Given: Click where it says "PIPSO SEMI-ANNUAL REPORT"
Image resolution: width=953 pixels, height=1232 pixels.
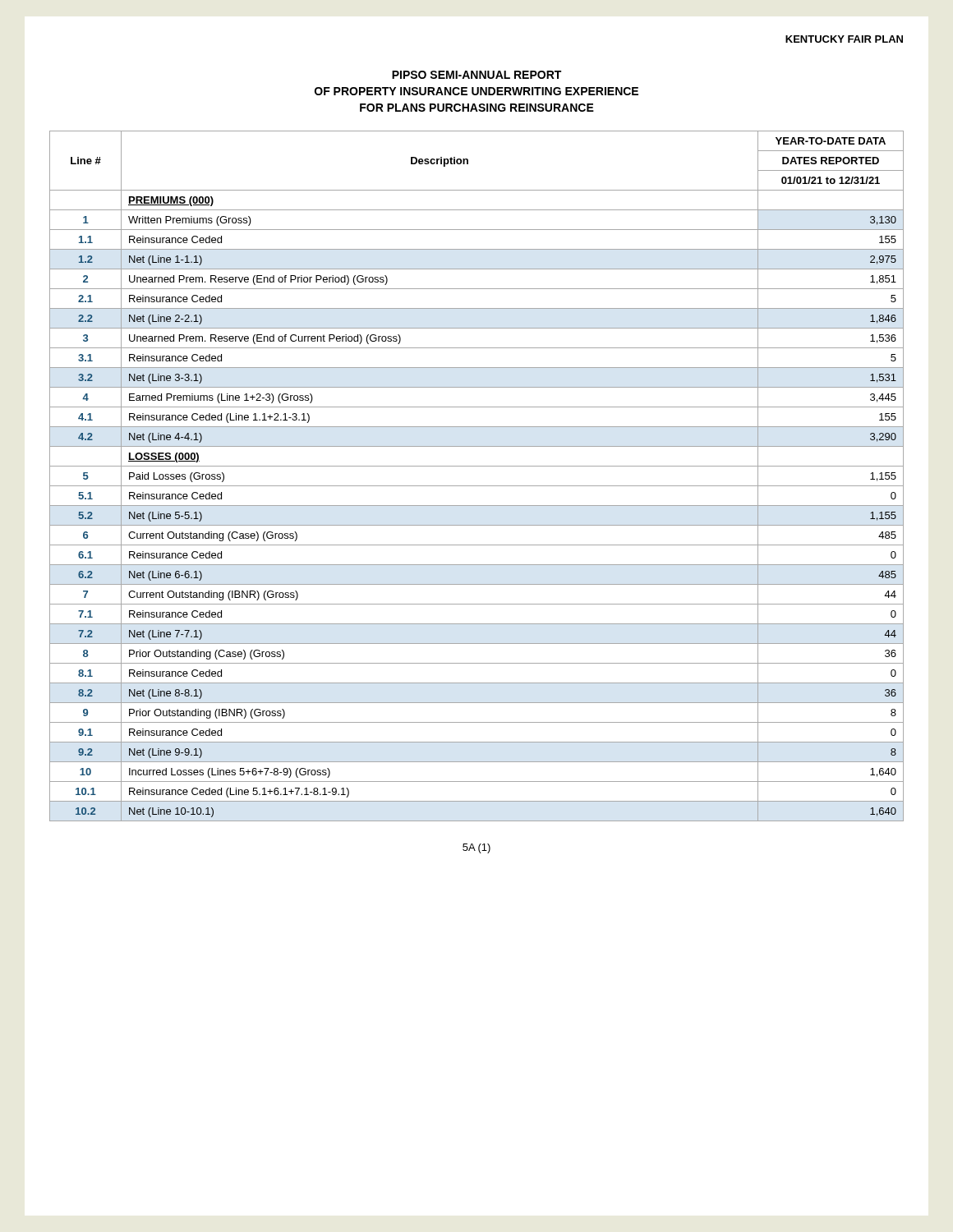Looking at the screenshot, I should tap(476, 75).
